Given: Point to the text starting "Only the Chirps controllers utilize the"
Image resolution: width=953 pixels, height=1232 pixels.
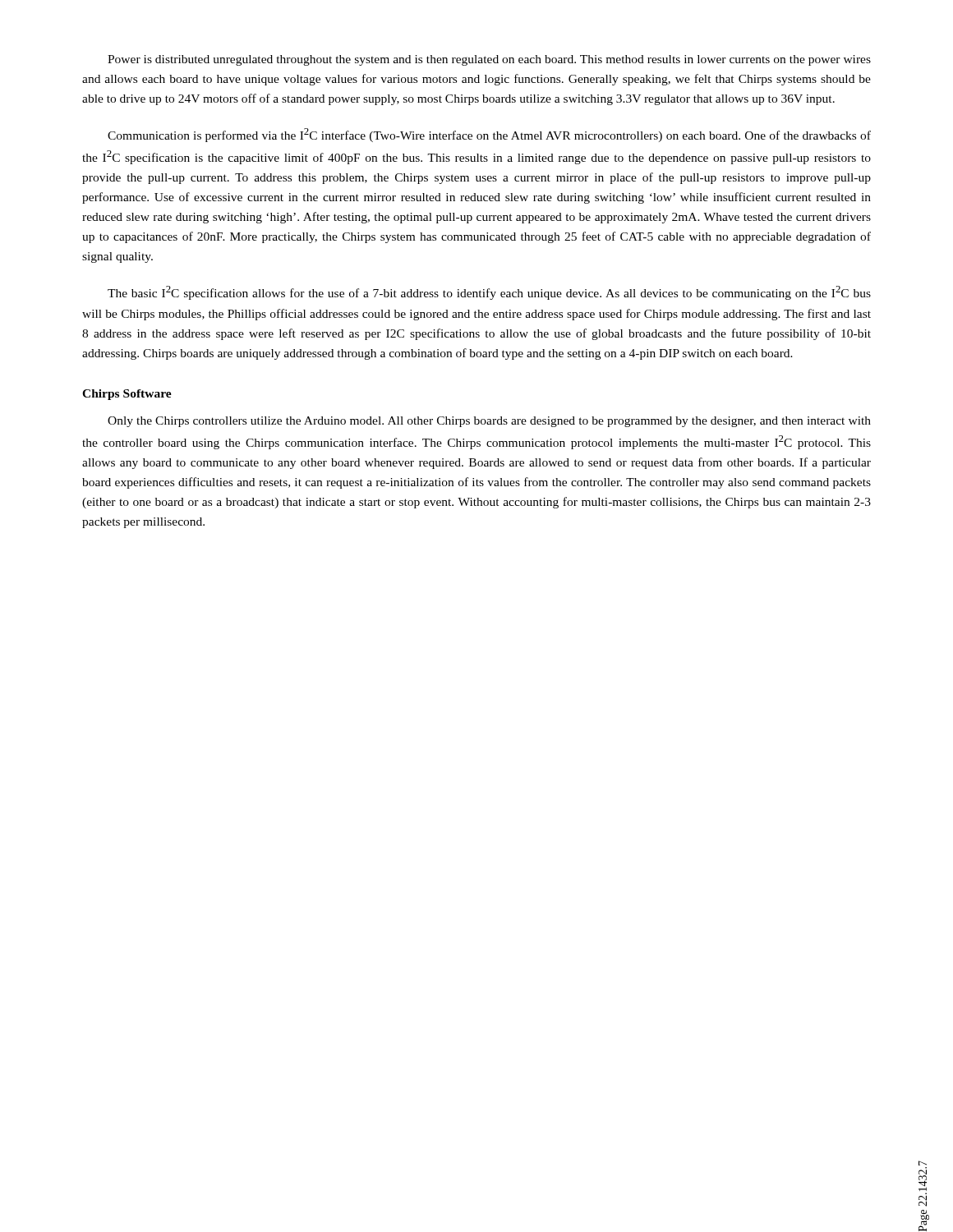Looking at the screenshot, I should coord(476,471).
